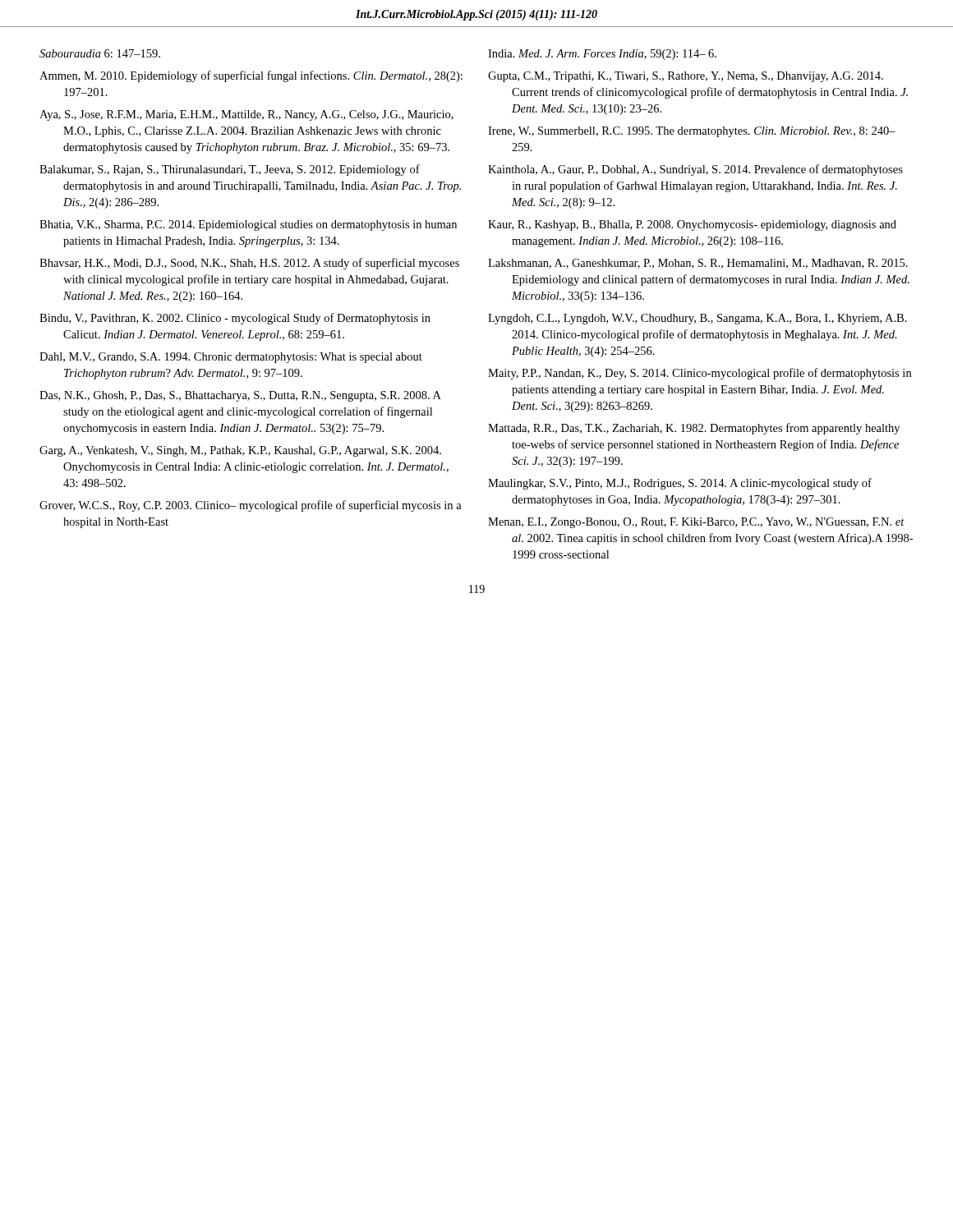The image size is (953, 1232).
Task: Find the list item that says "Ammen, M. 2010. Epidemiology of"
Action: coord(251,84)
